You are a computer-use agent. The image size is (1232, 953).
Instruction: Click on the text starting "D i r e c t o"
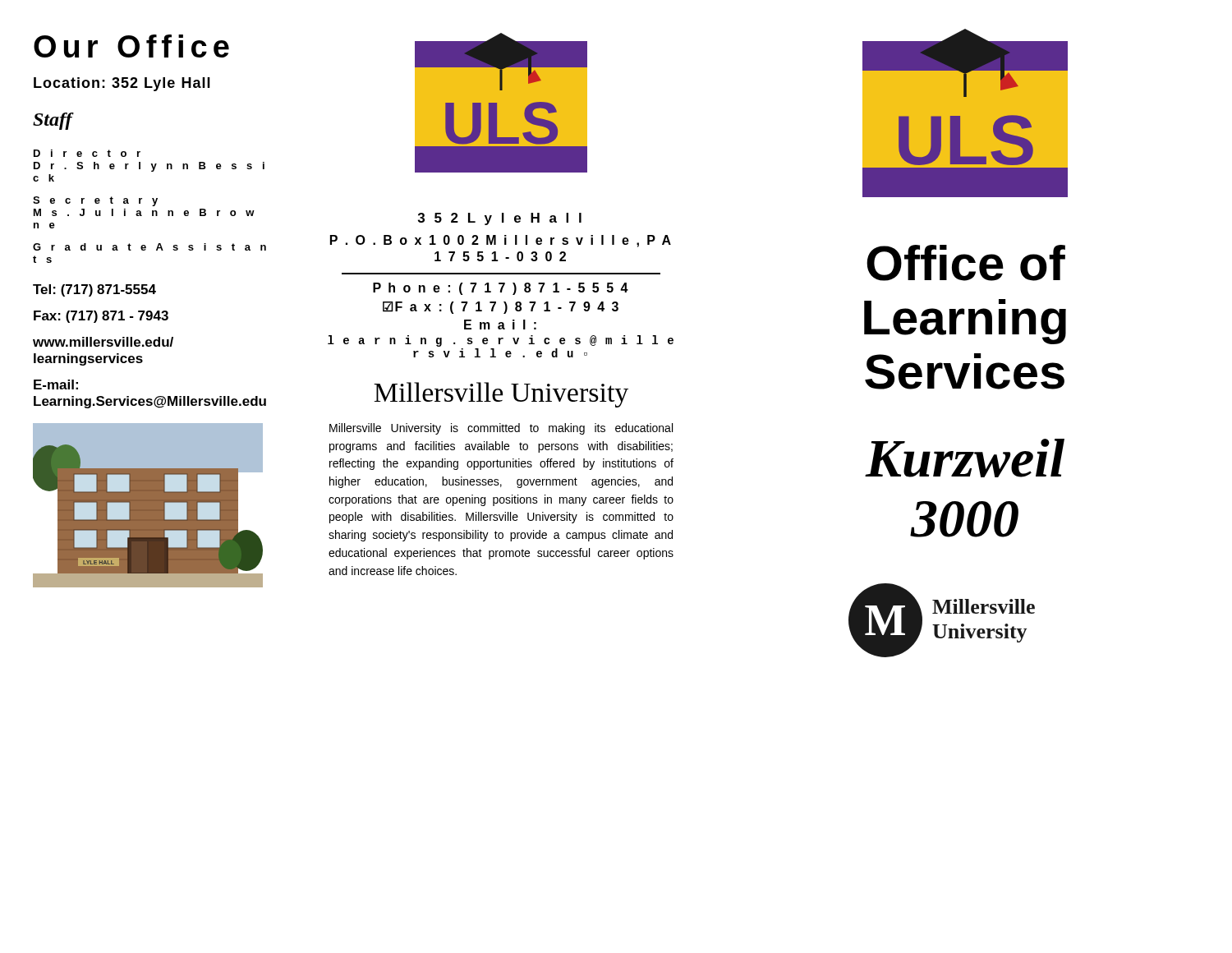click(151, 166)
